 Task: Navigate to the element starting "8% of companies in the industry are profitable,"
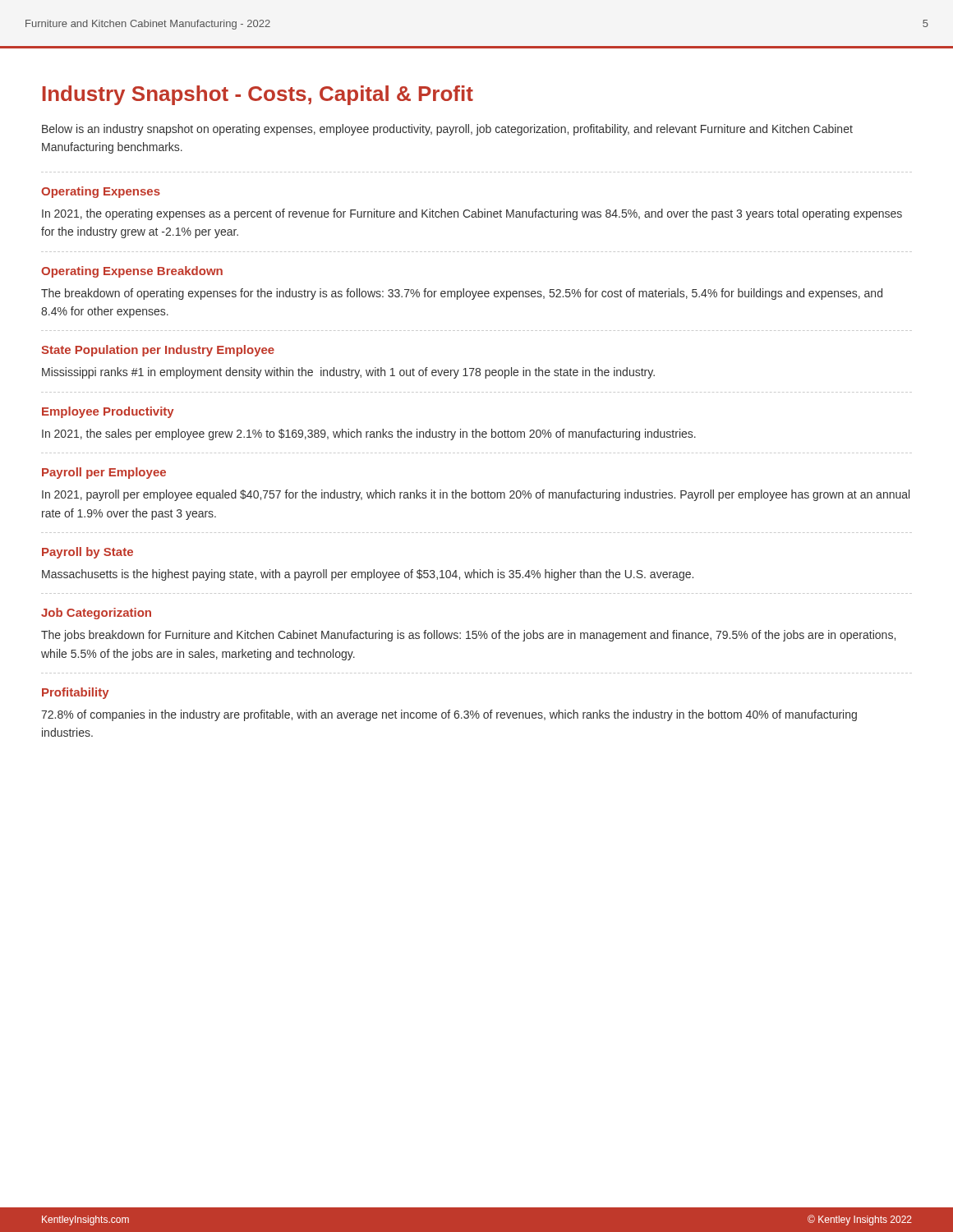[x=449, y=724]
